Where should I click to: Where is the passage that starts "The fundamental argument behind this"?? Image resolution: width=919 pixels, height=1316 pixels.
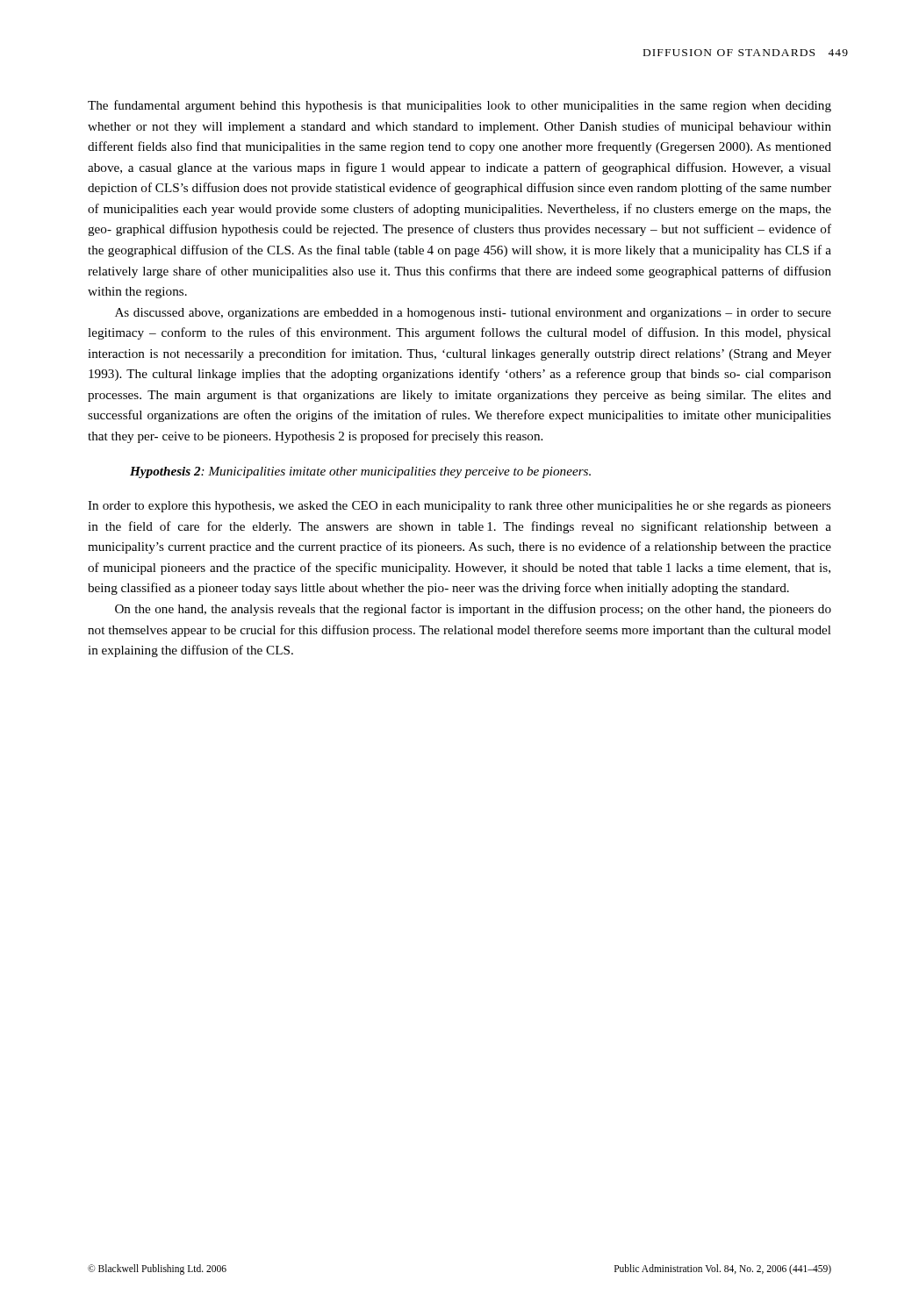click(x=460, y=198)
